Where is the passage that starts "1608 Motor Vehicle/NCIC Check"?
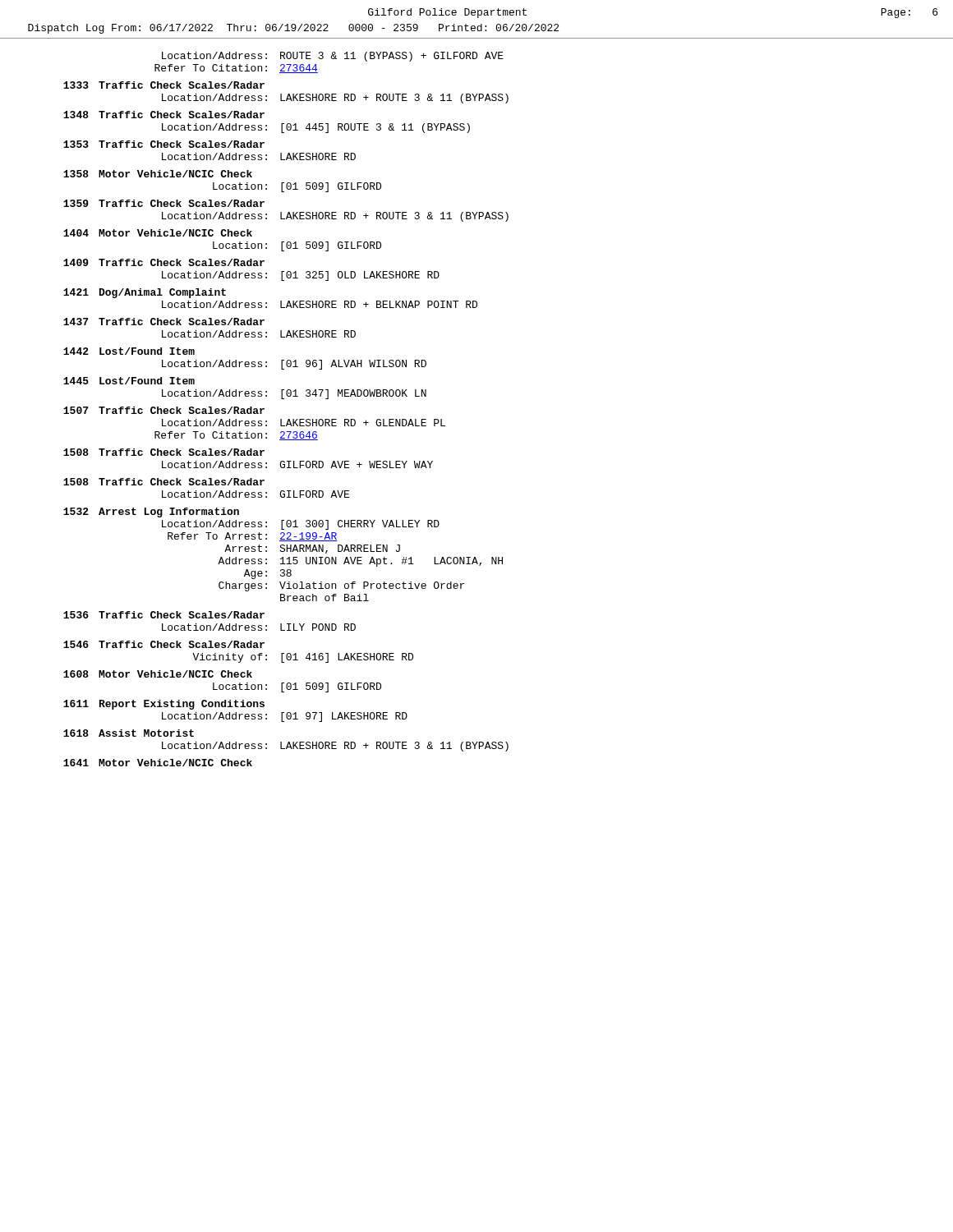This screenshot has height=1232, width=953. tap(158, 674)
